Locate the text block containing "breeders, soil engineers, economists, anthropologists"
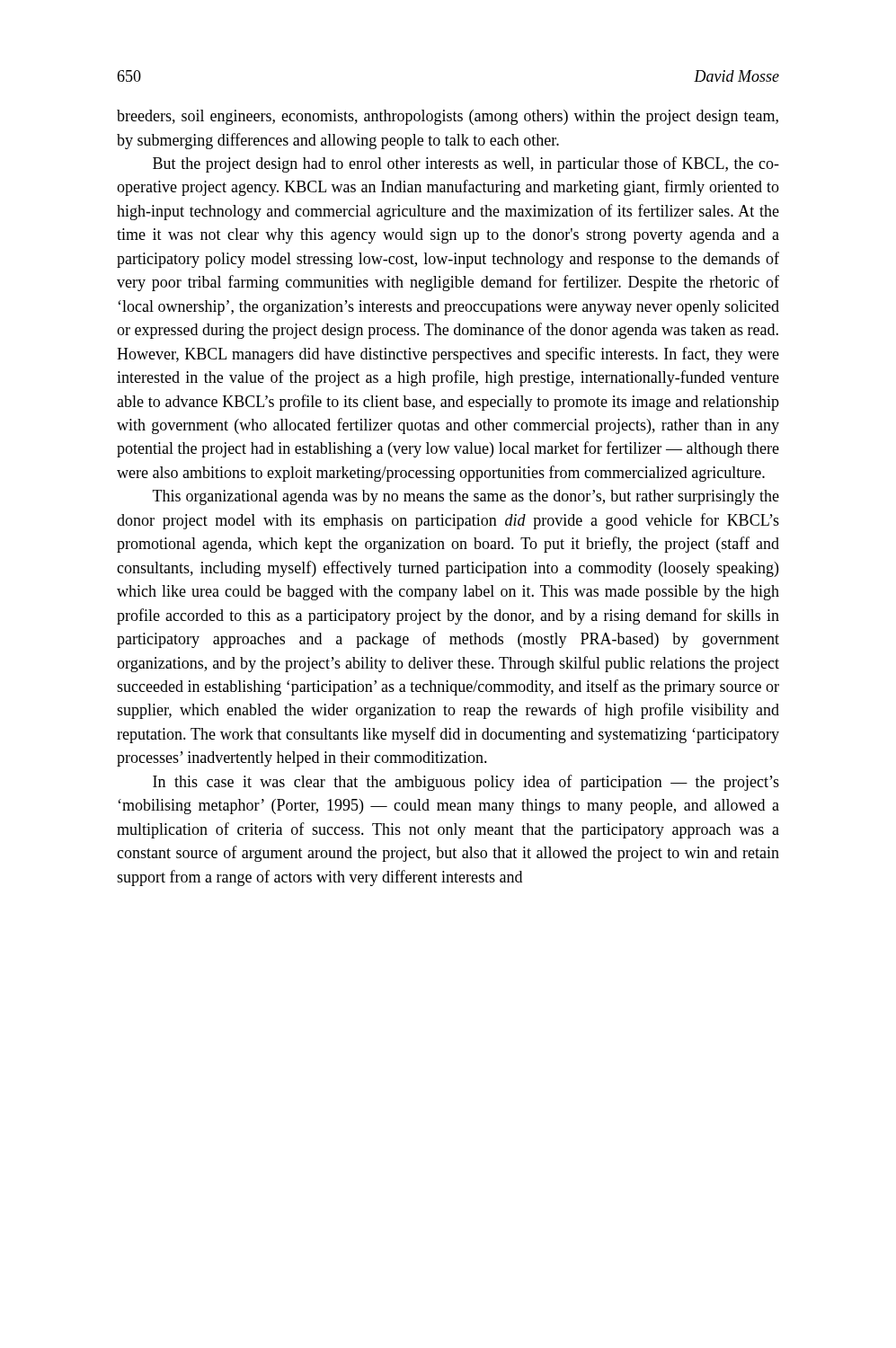This screenshot has height=1348, width=896. pyautogui.click(x=448, y=128)
